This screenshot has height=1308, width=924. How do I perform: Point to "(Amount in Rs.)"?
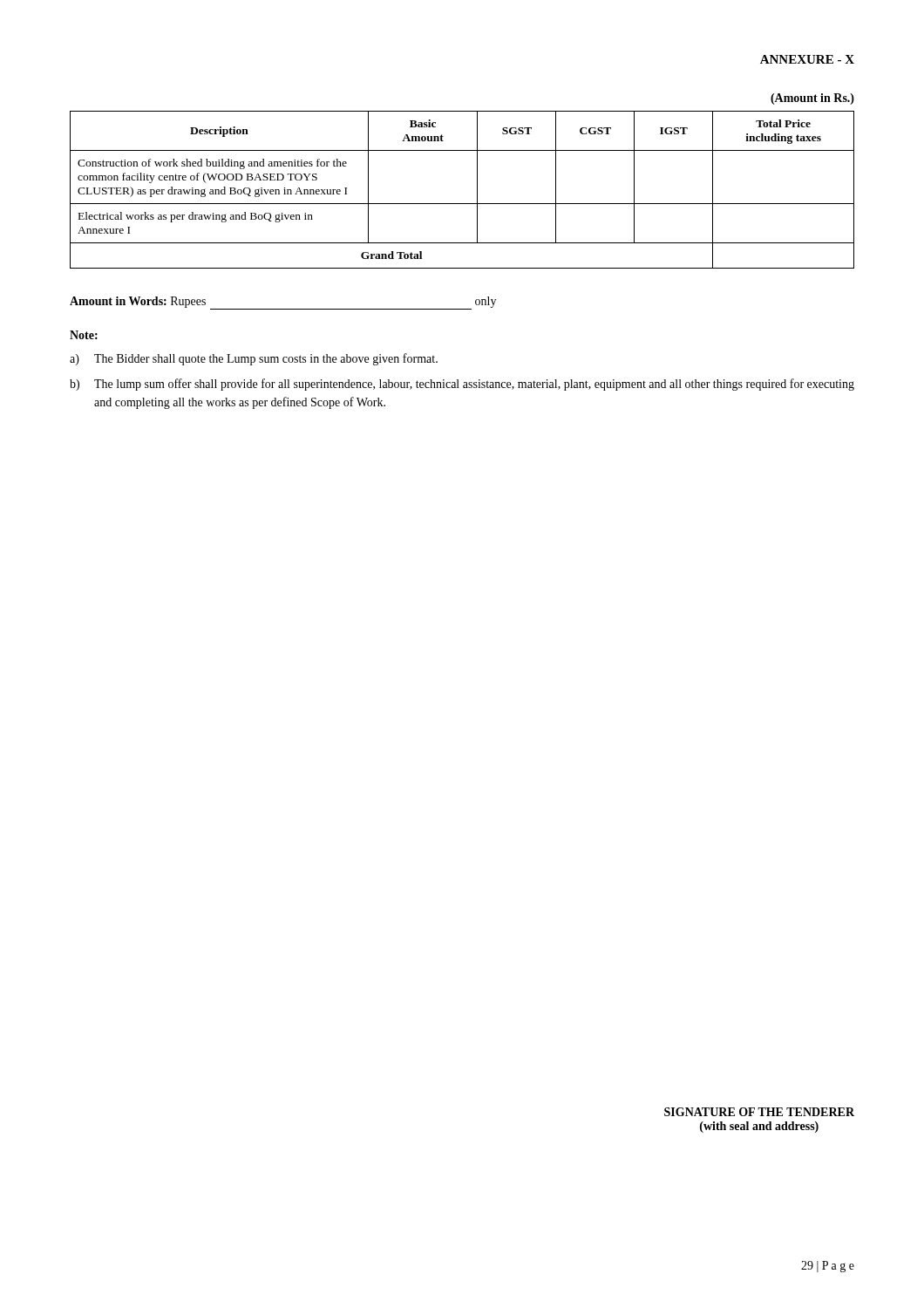(812, 98)
